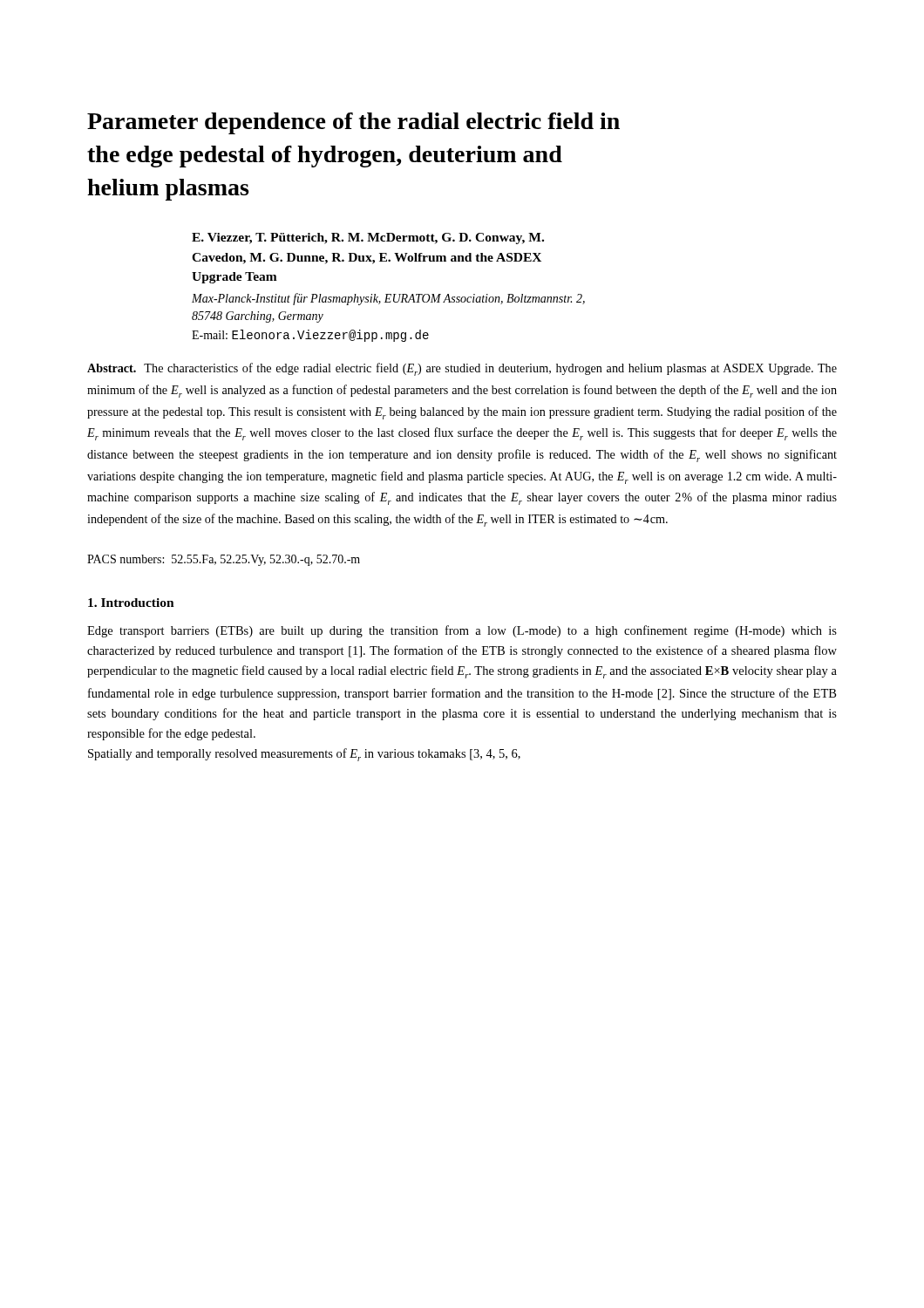
Task: Point to the region starting "E. Viezzer, T."
Action: 368,257
